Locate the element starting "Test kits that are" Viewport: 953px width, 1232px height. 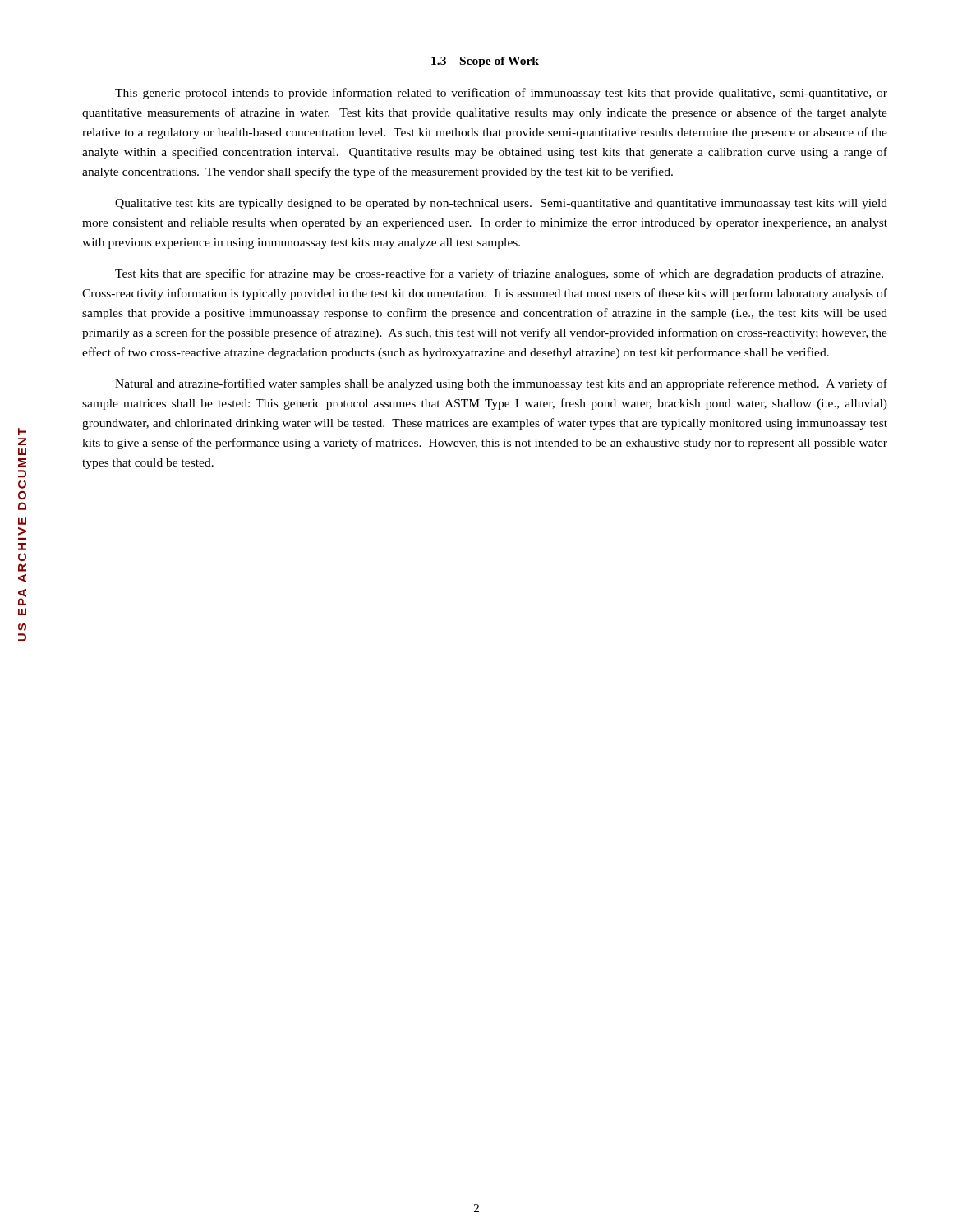click(485, 313)
